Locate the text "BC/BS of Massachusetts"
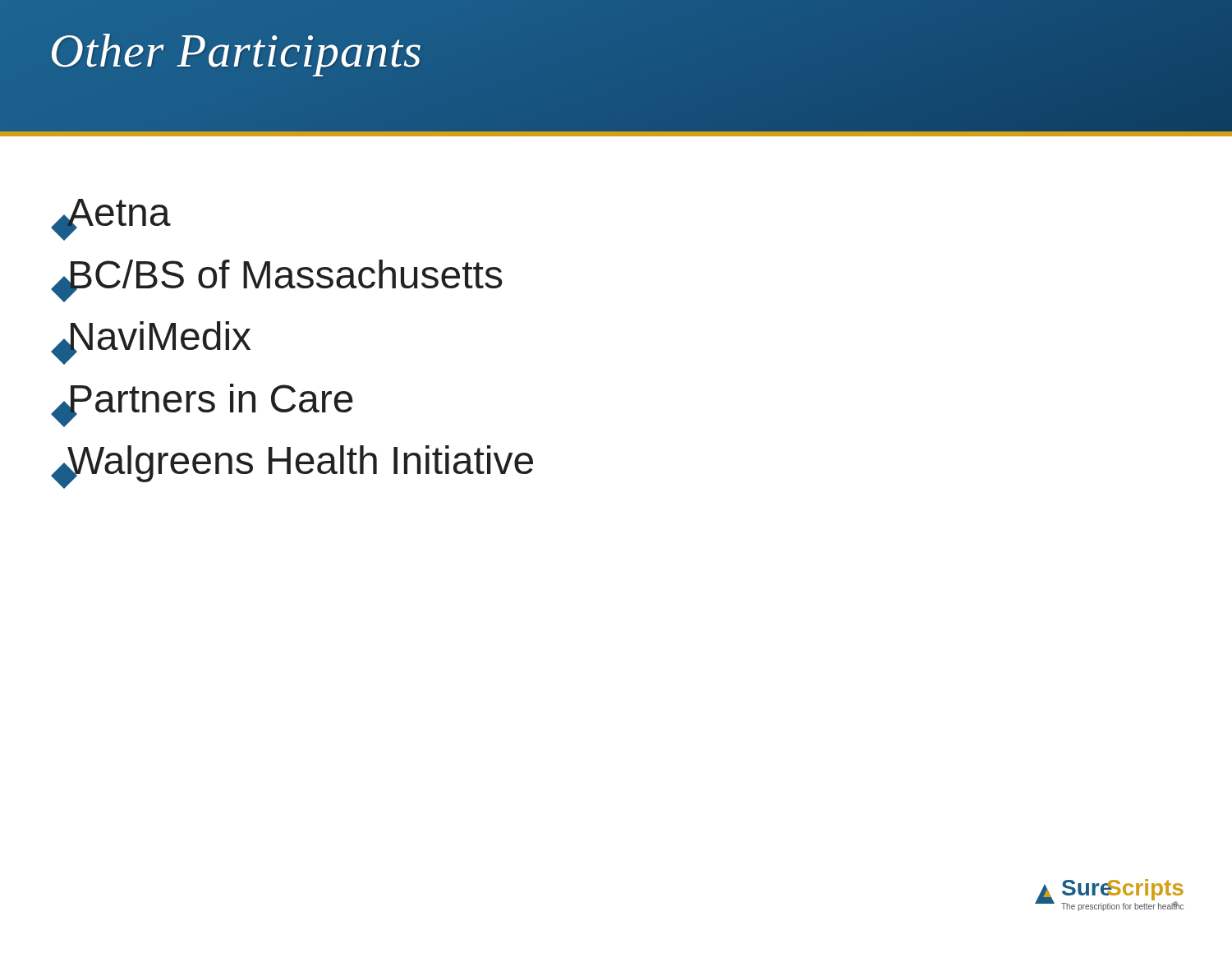 pos(285,275)
